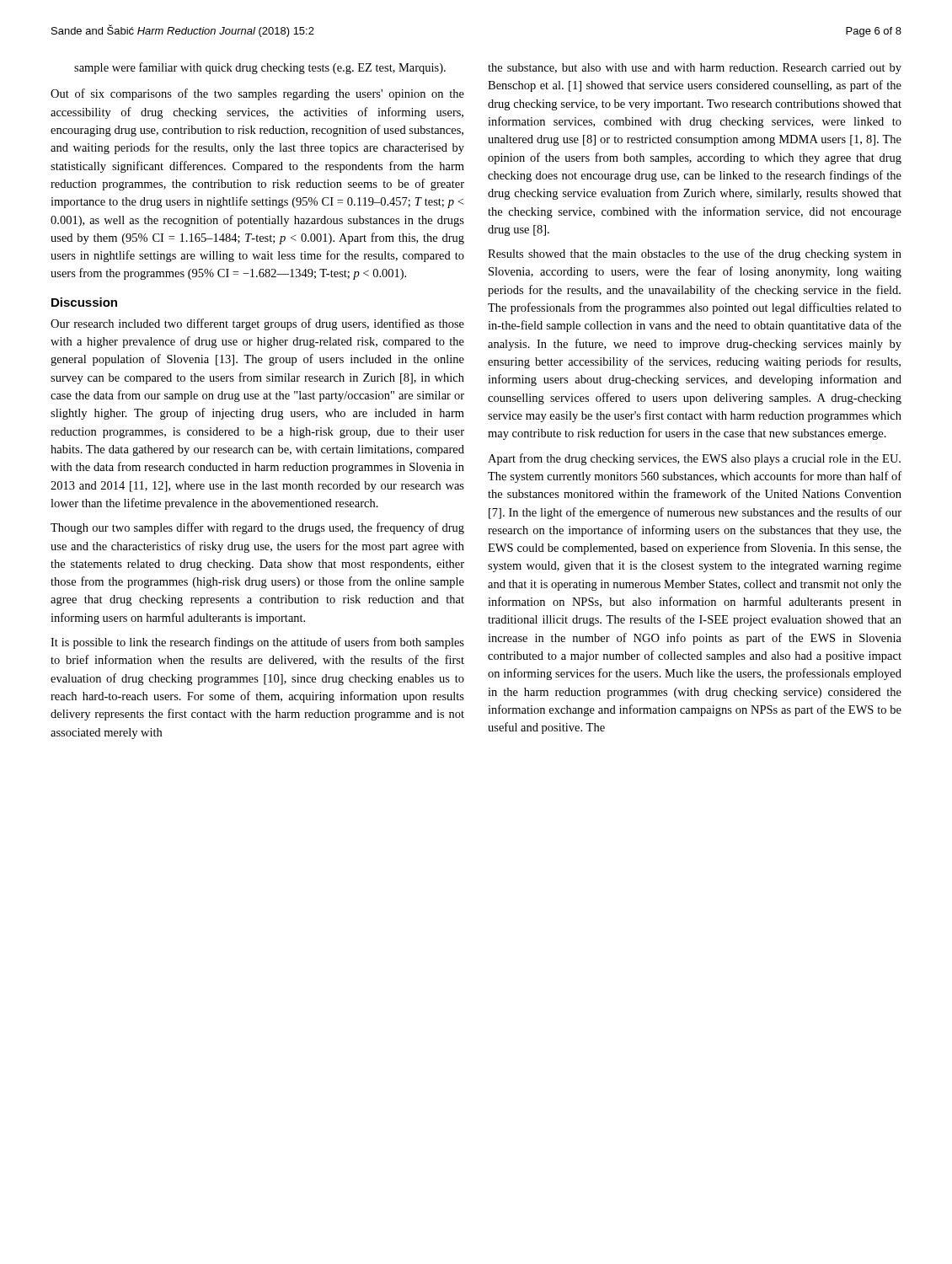Find the text block containing "the substance, but also with use and with"
Viewport: 952px width, 1264px height.
pyautogui.click(x=695, y=149)
